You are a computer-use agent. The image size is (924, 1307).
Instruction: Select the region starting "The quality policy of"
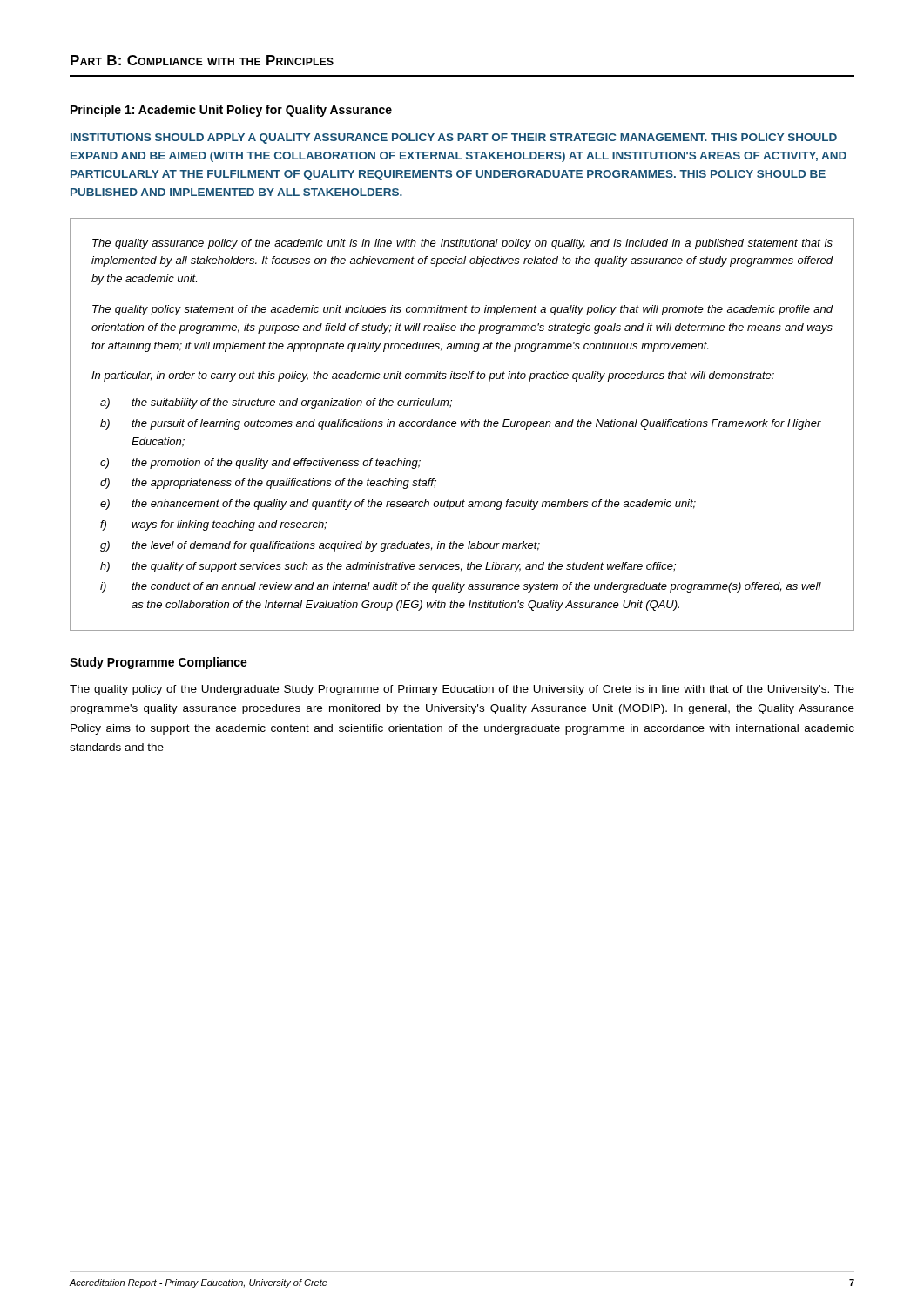[x=462, y=718]
